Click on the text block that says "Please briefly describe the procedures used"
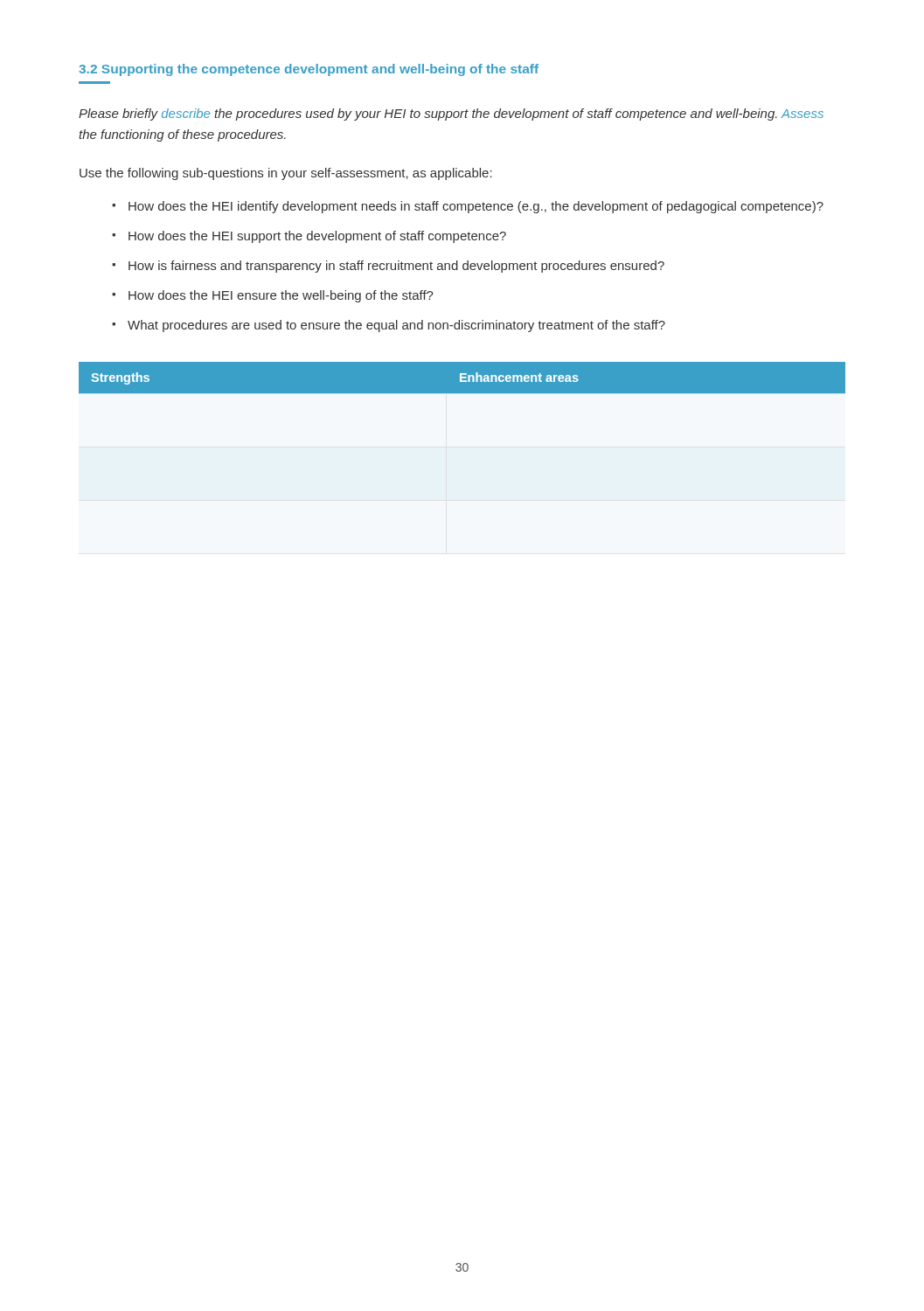 451,124
